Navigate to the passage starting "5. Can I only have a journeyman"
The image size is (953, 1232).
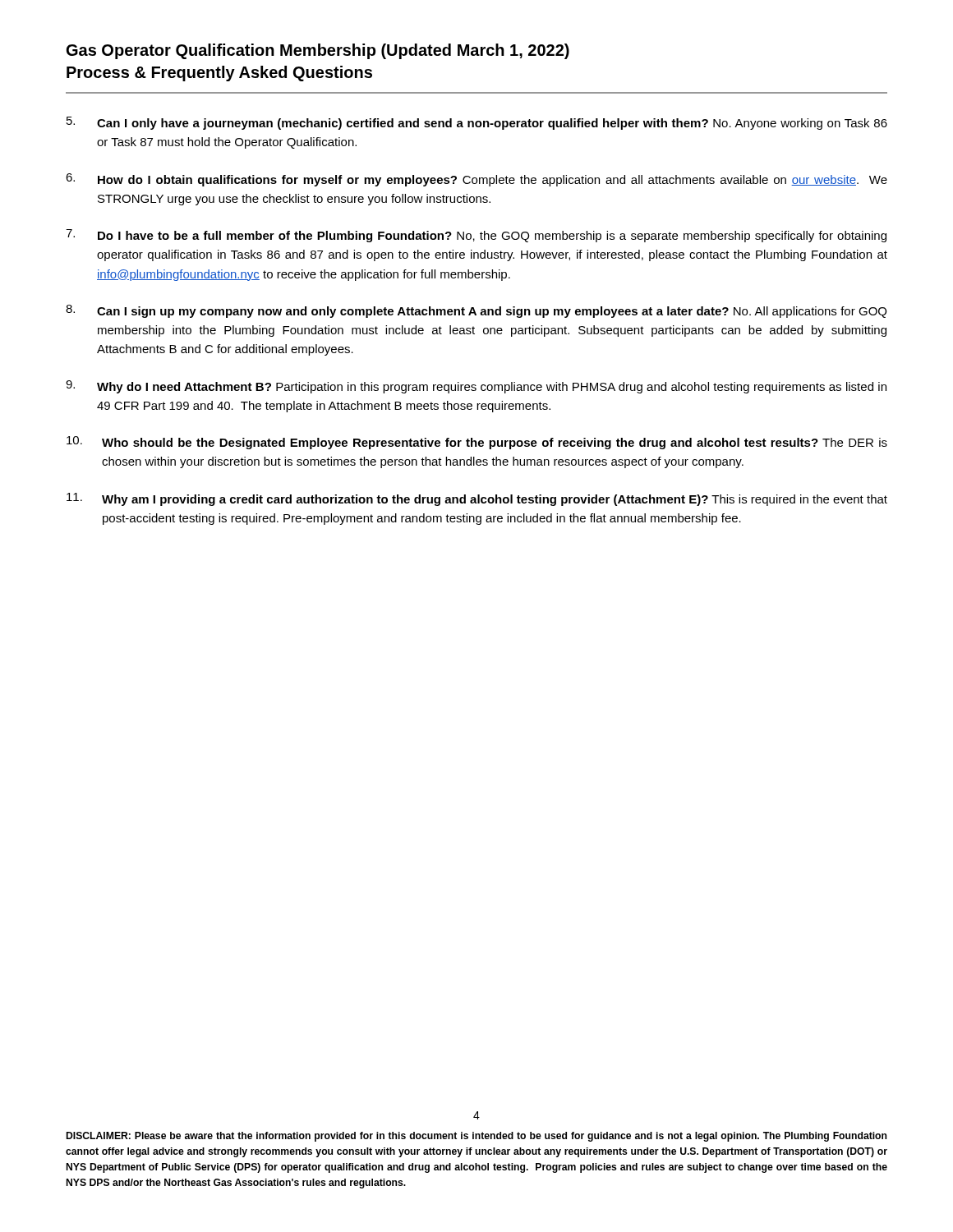tap(476, 132)
